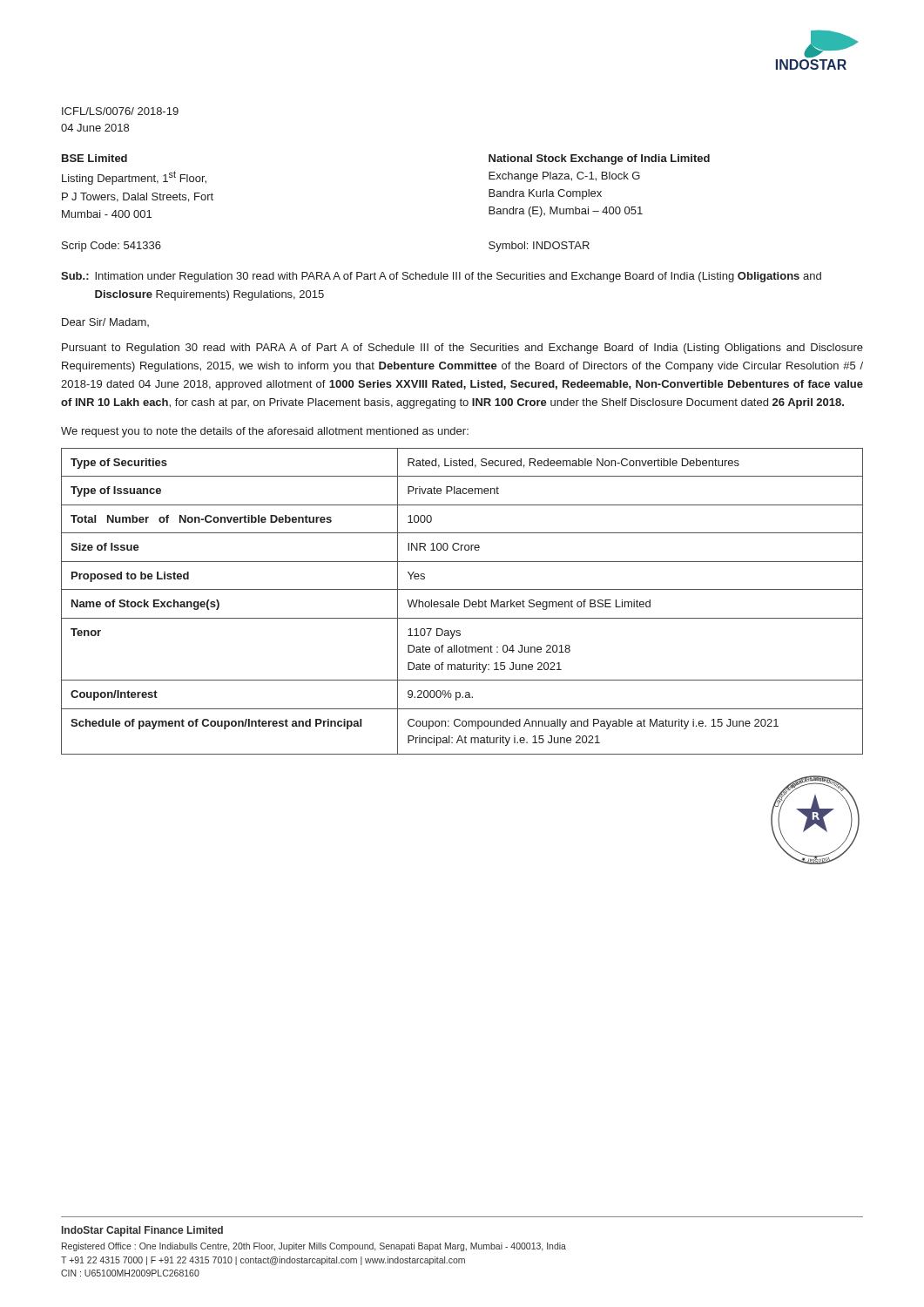This screenshot has height=1307, width=924.
Task: Point to the block beginning "Pursuant to Regulation"
Action: pyautogui.click(x=462, y=375)
